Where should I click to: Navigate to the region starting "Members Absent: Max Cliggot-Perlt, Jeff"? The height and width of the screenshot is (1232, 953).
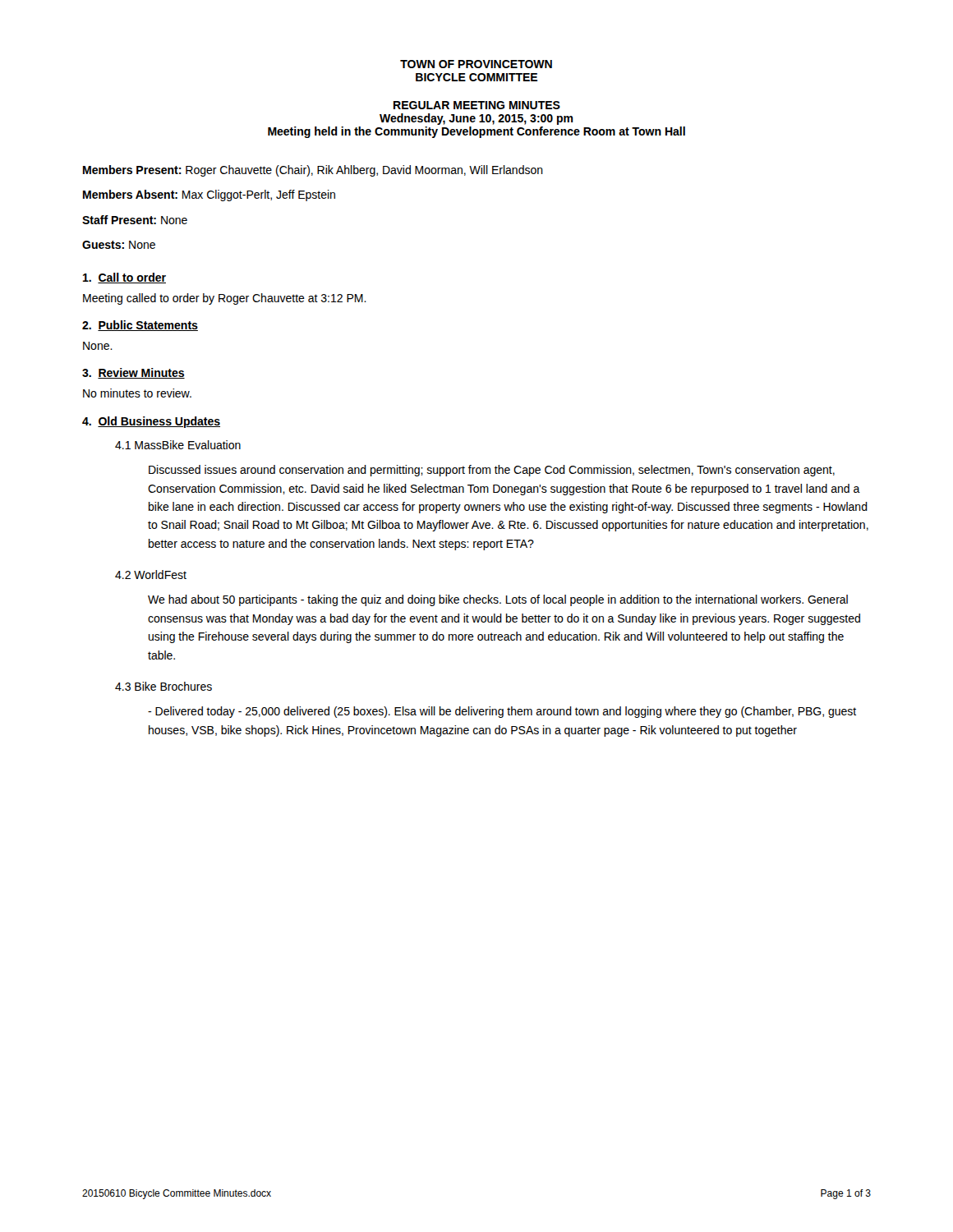point(209,195)
